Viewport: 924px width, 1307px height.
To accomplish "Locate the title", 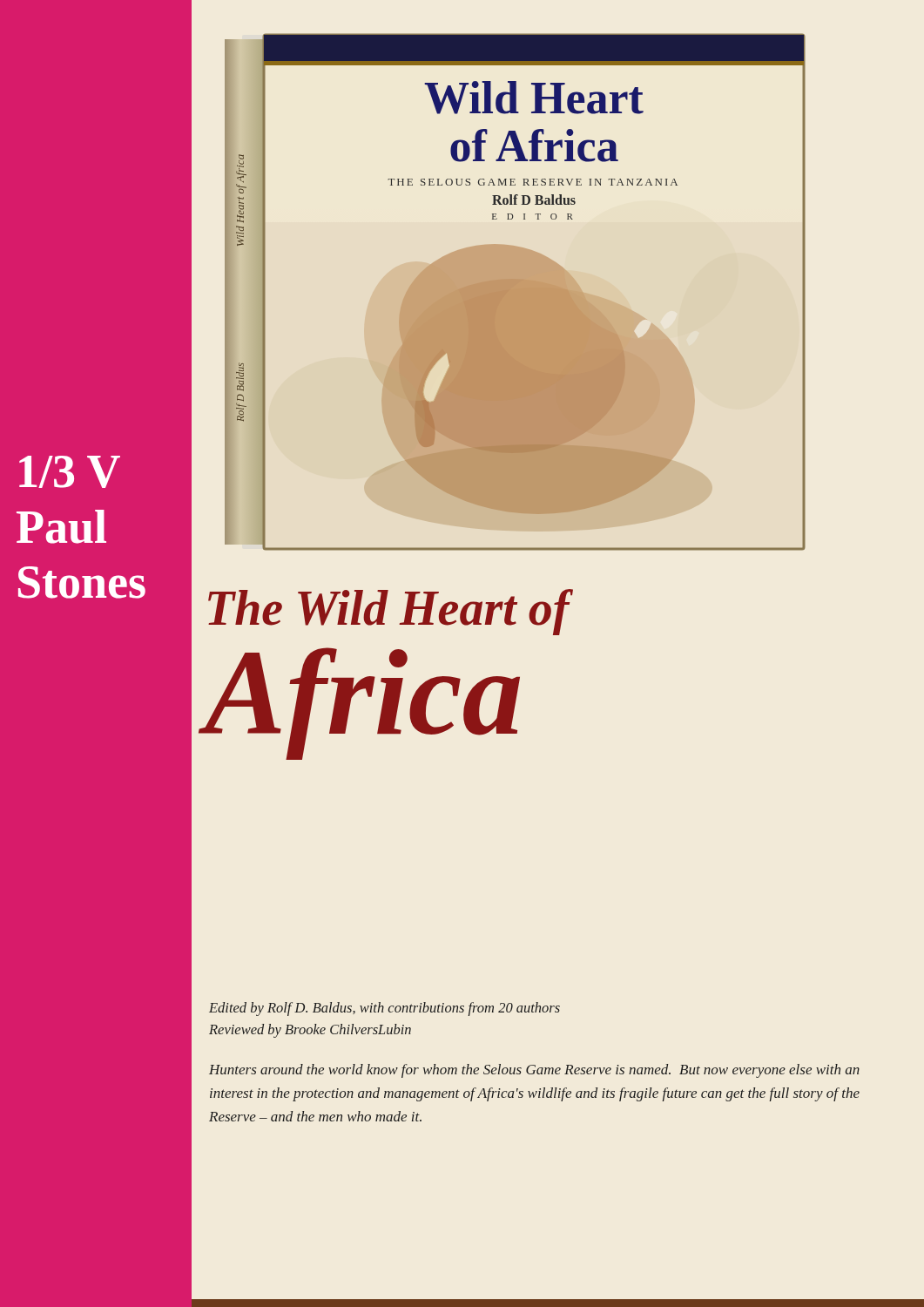I will (553, 666).
